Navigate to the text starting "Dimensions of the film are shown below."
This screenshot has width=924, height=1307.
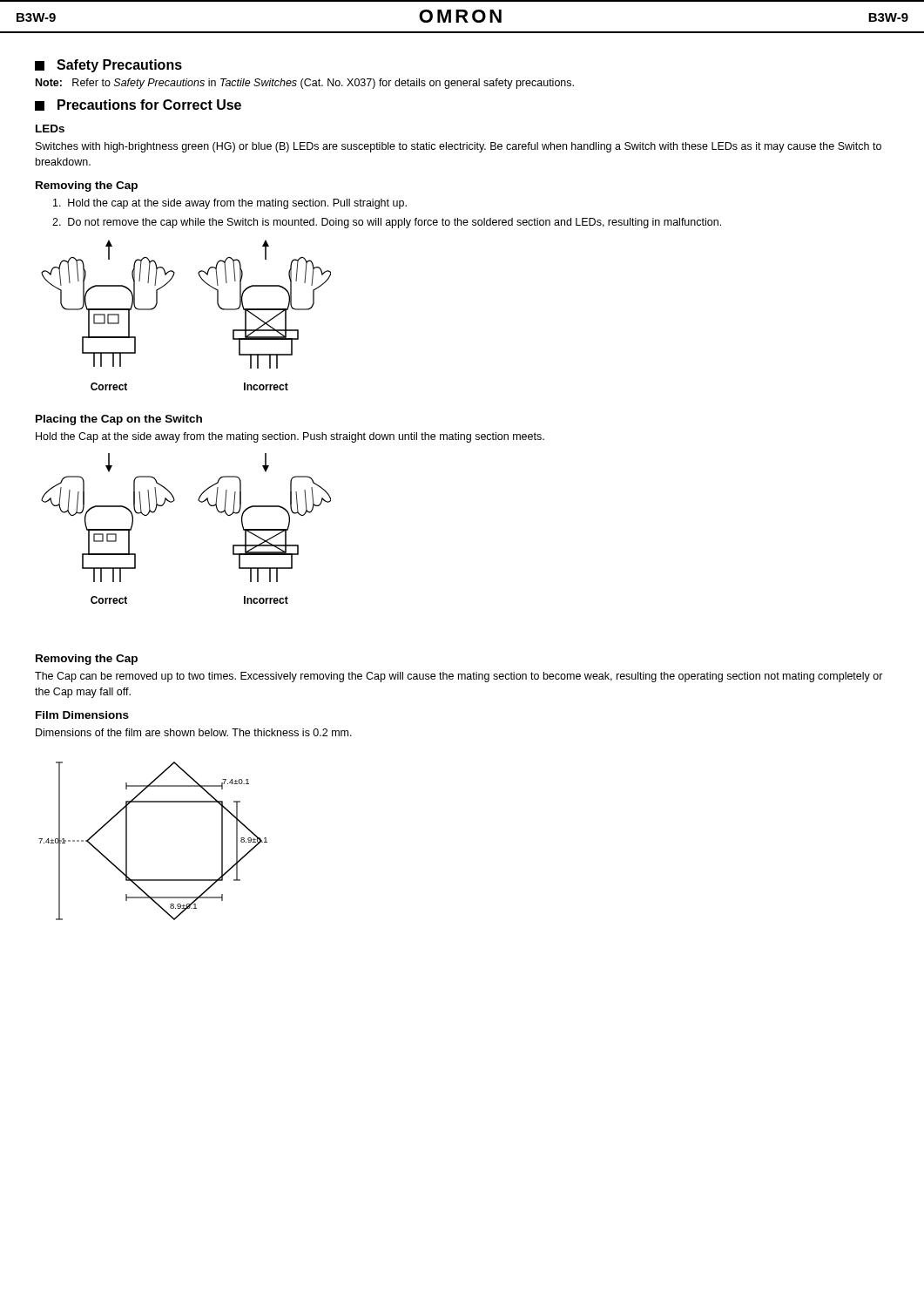[x=194, y=733]
